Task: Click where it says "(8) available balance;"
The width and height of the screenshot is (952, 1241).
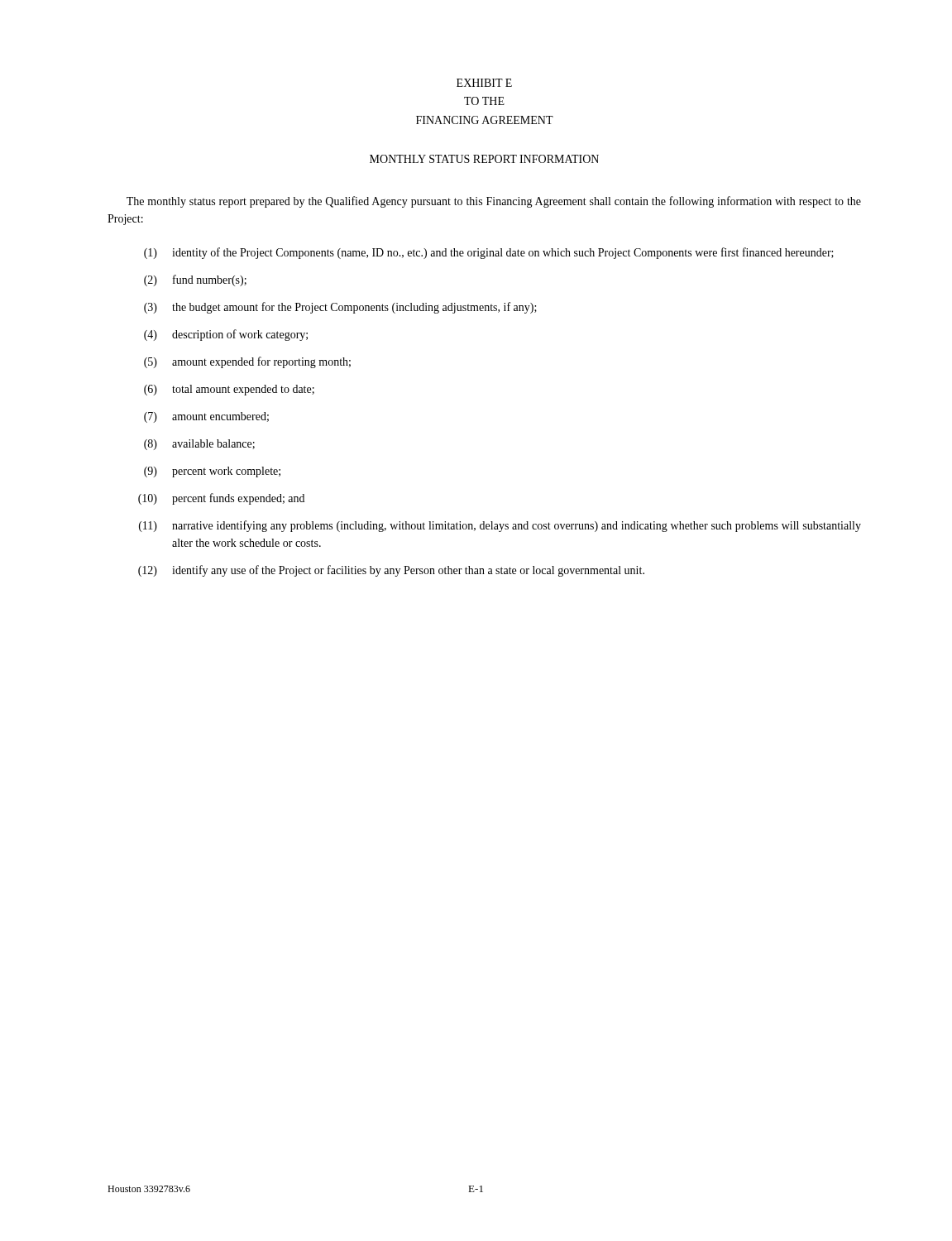Action: (199, 445)
